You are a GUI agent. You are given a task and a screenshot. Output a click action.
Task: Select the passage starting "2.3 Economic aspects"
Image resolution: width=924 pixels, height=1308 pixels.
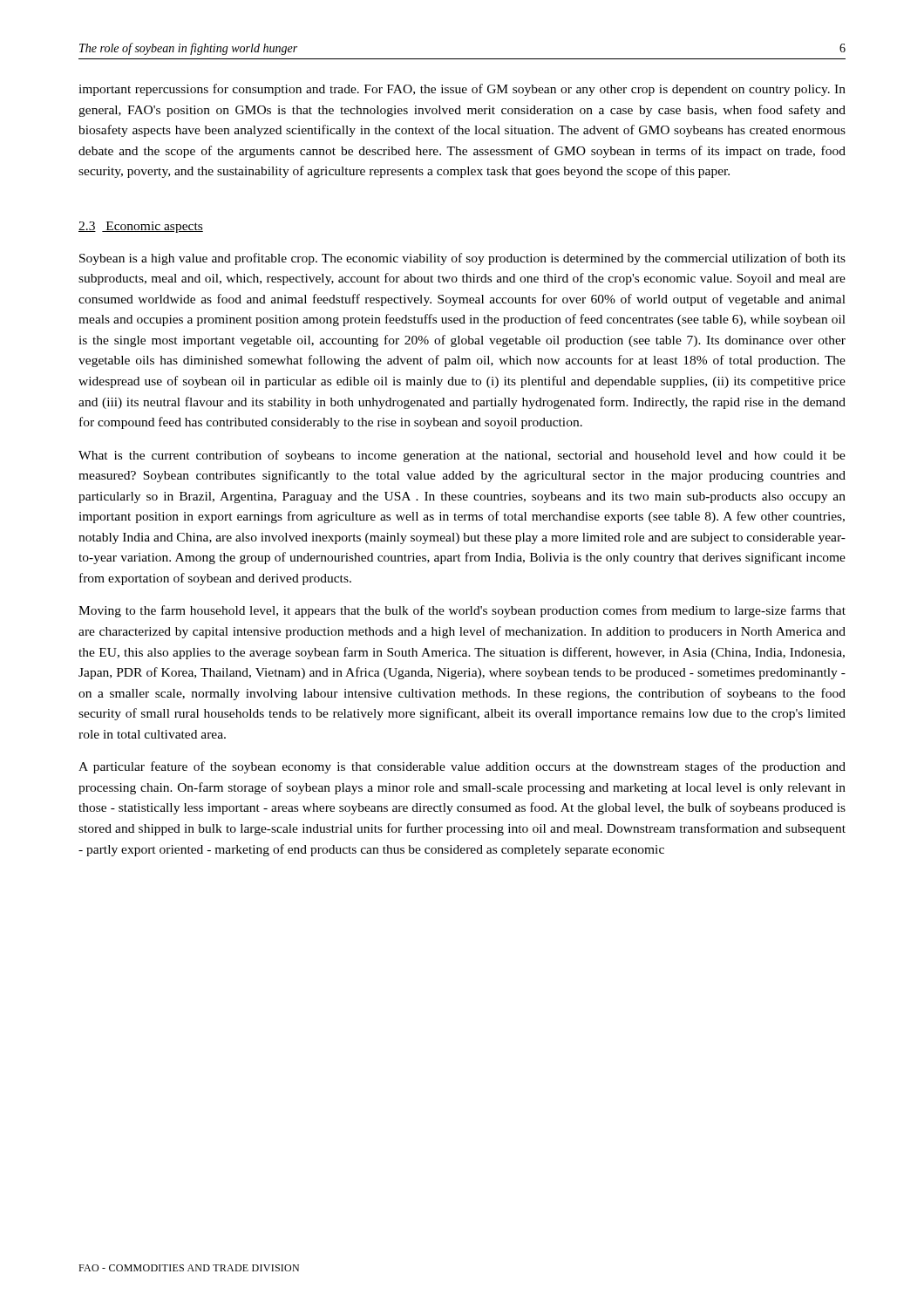tap(141, 226)
